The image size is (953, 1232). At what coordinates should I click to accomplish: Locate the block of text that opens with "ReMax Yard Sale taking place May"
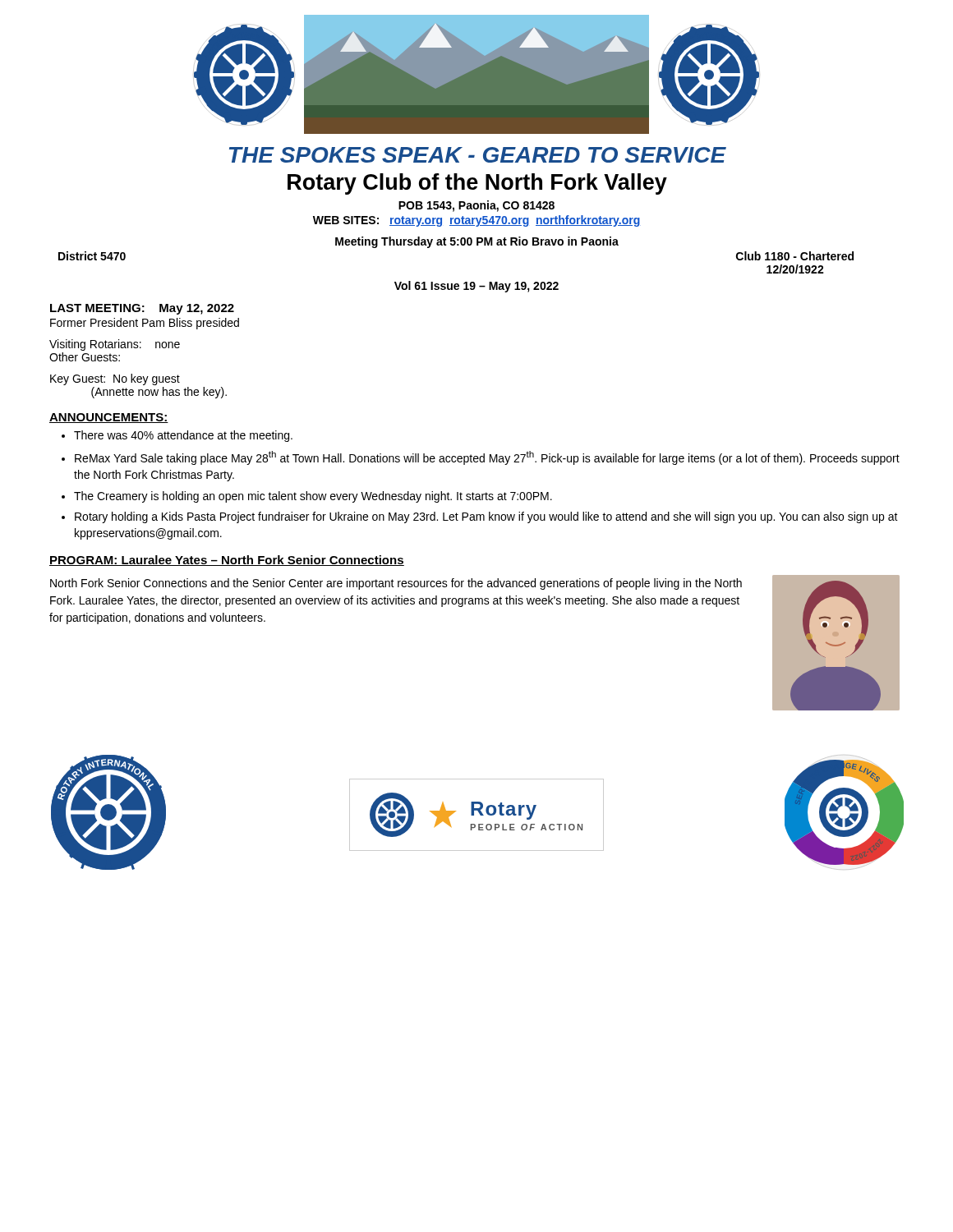(x=487, y=465)
